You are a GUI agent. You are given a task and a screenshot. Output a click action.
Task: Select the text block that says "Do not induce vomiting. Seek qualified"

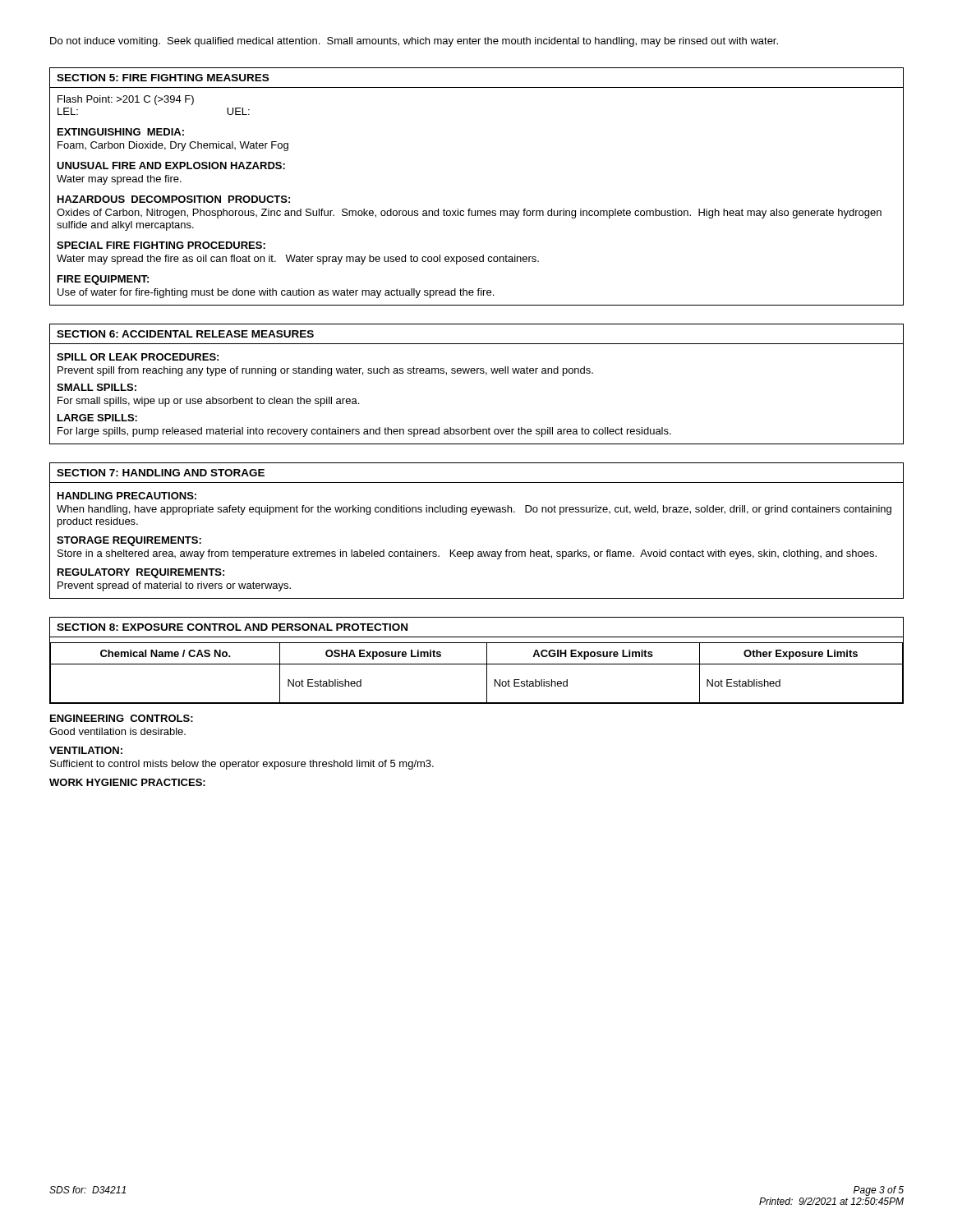coord(414,41)
